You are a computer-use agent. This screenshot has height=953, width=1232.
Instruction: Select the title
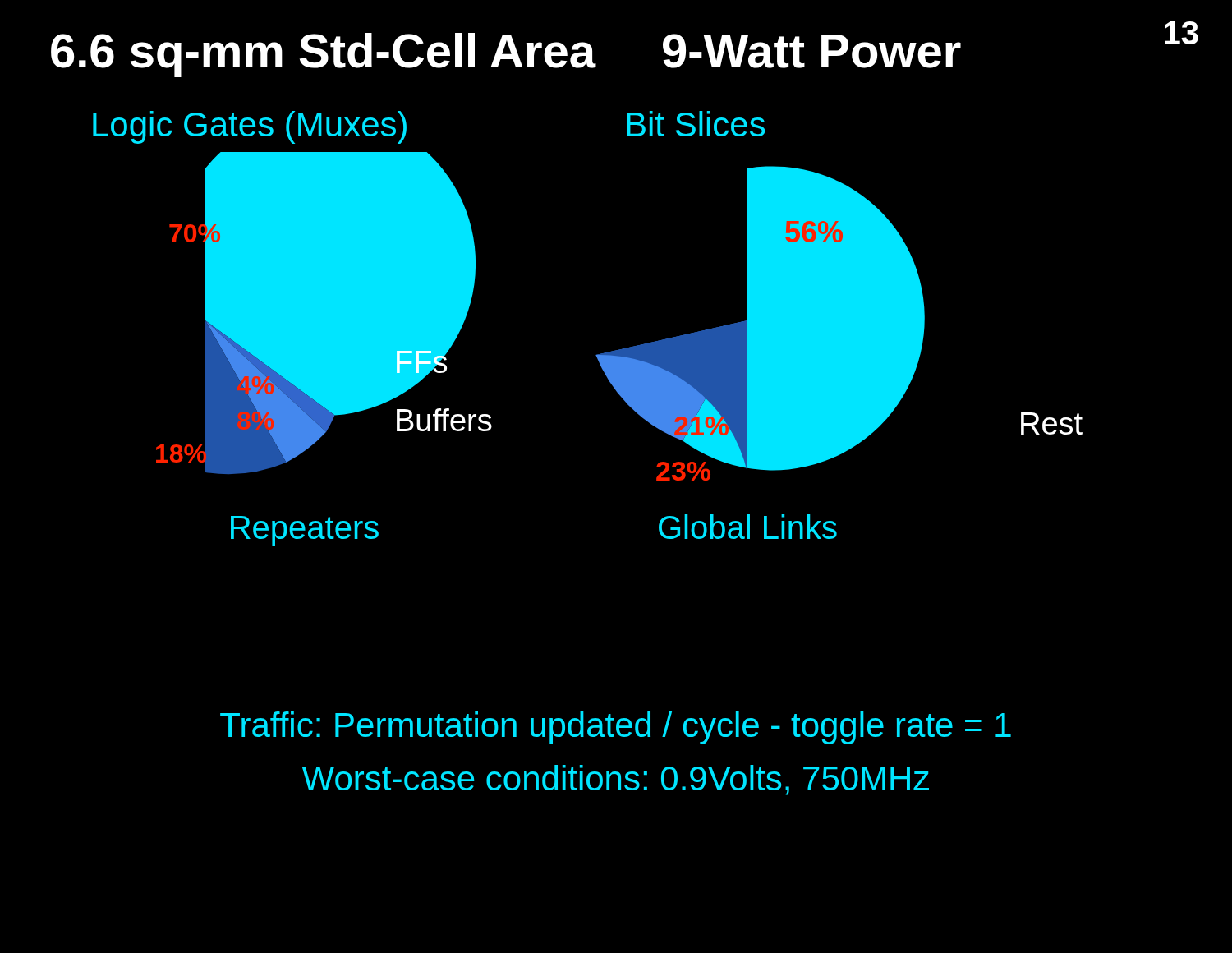coord(505,51)
